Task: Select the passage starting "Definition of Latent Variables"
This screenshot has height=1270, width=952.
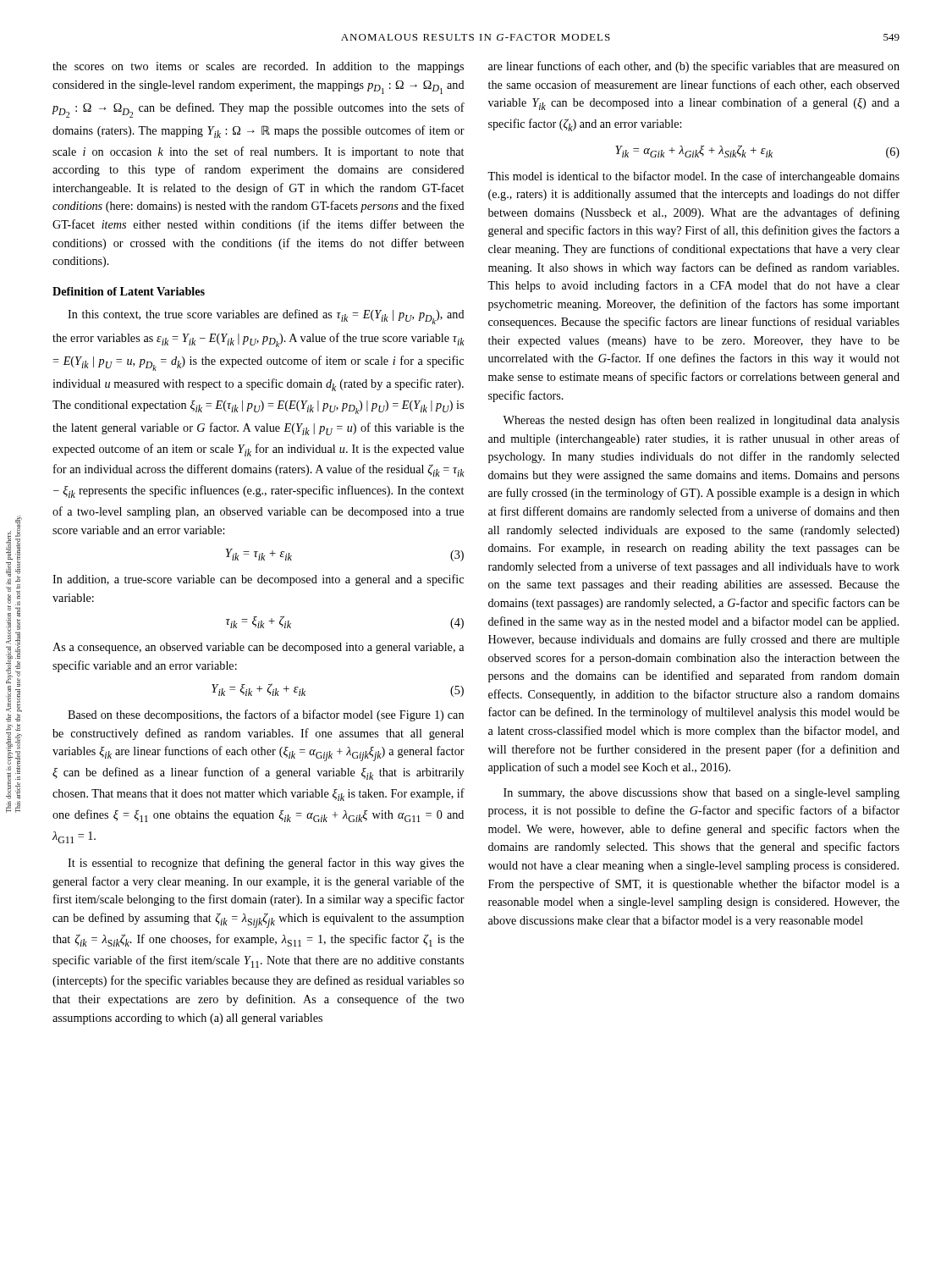Action: (129, 291)
